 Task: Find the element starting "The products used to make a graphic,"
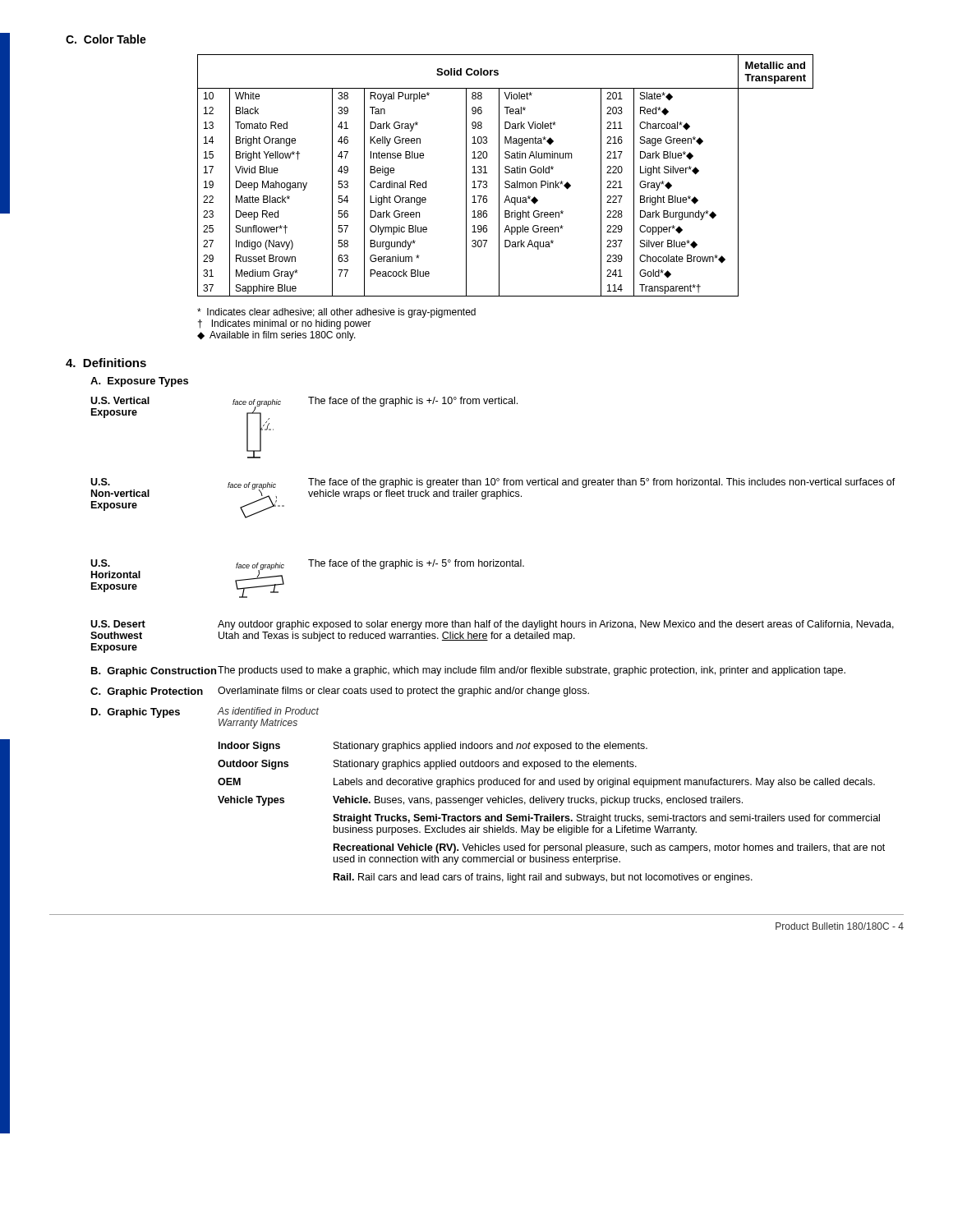[x=532, y=670]
